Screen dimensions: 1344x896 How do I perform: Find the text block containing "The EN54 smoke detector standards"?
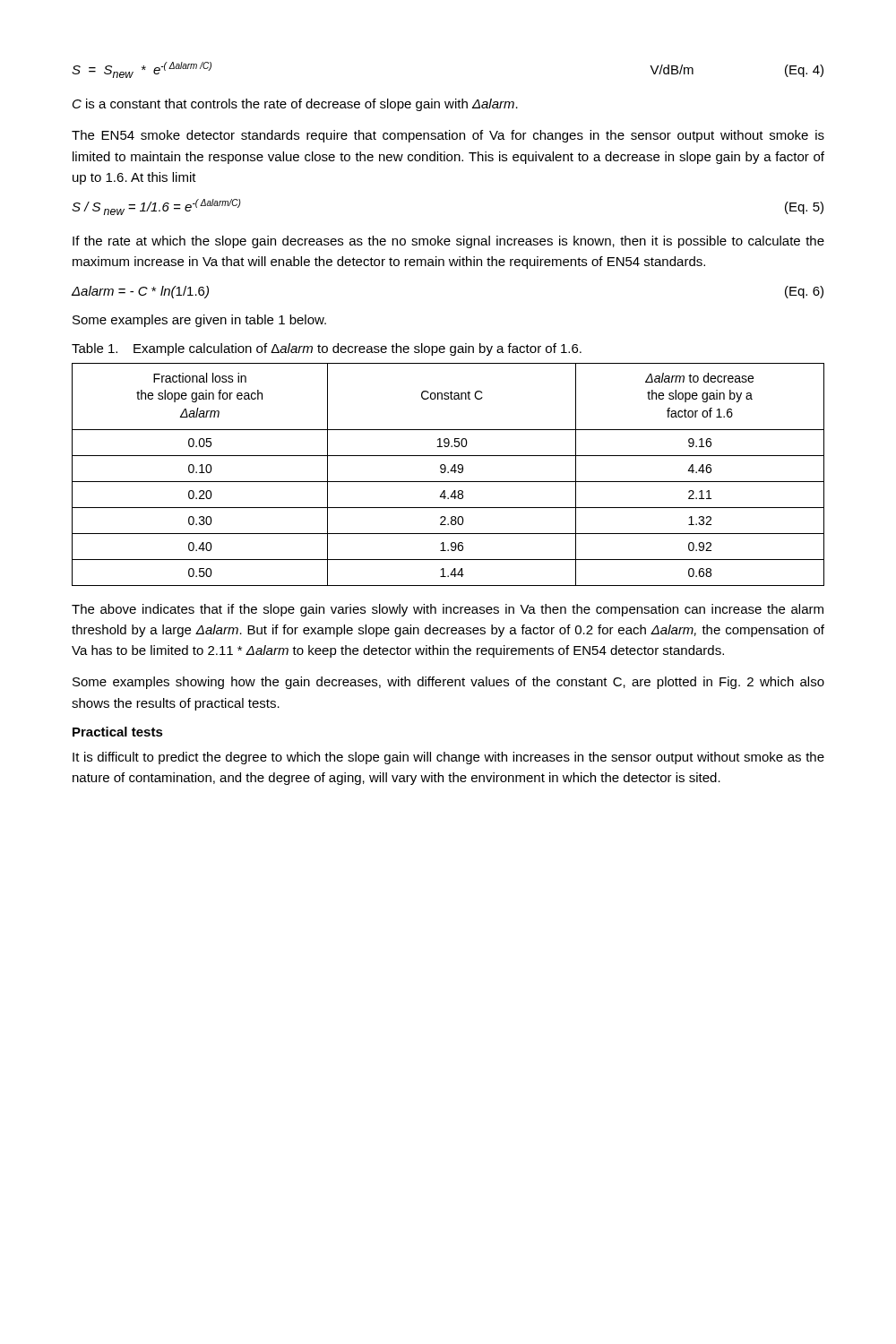448,156
